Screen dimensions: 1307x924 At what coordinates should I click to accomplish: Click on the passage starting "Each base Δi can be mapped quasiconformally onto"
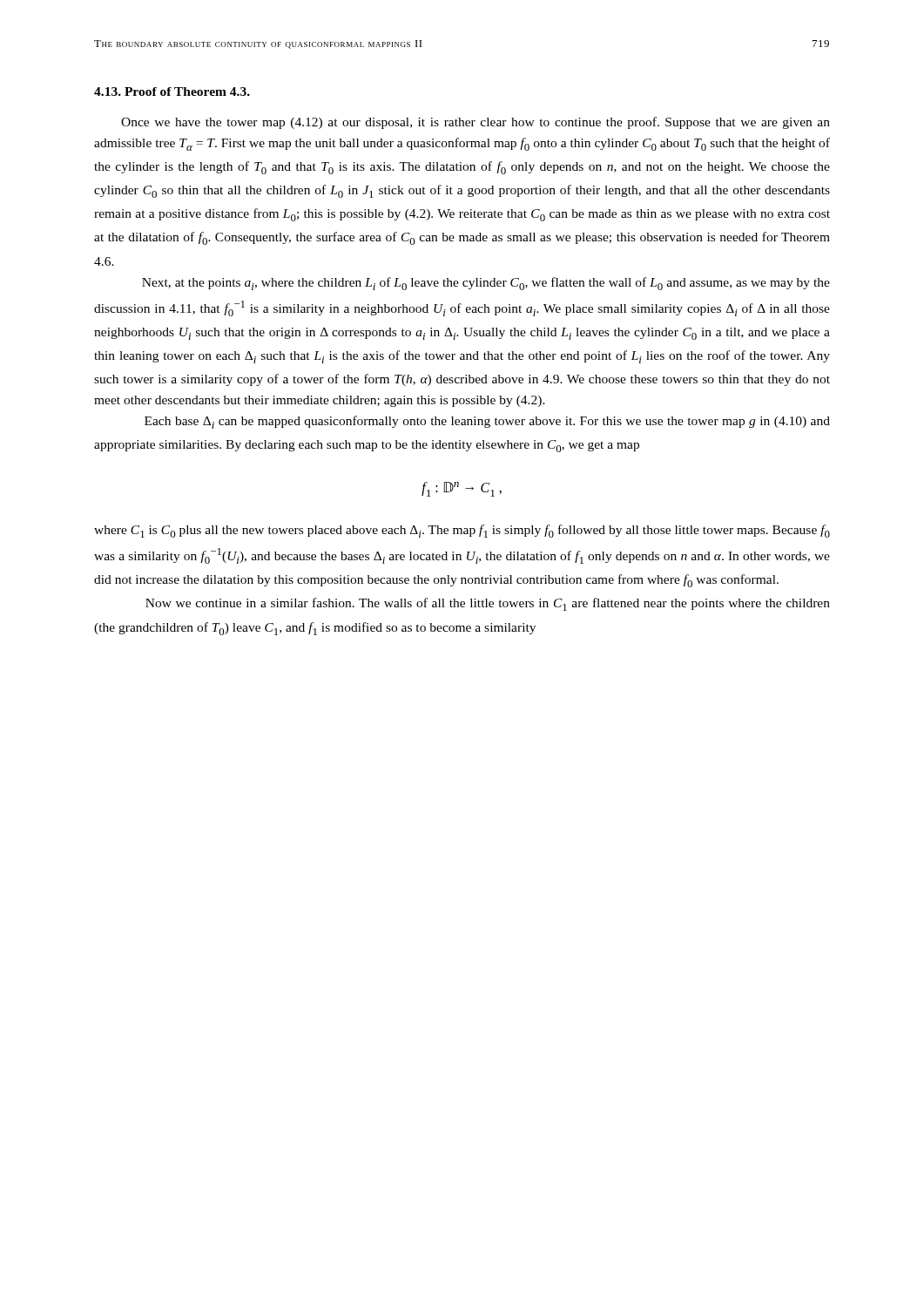(462, 434)
